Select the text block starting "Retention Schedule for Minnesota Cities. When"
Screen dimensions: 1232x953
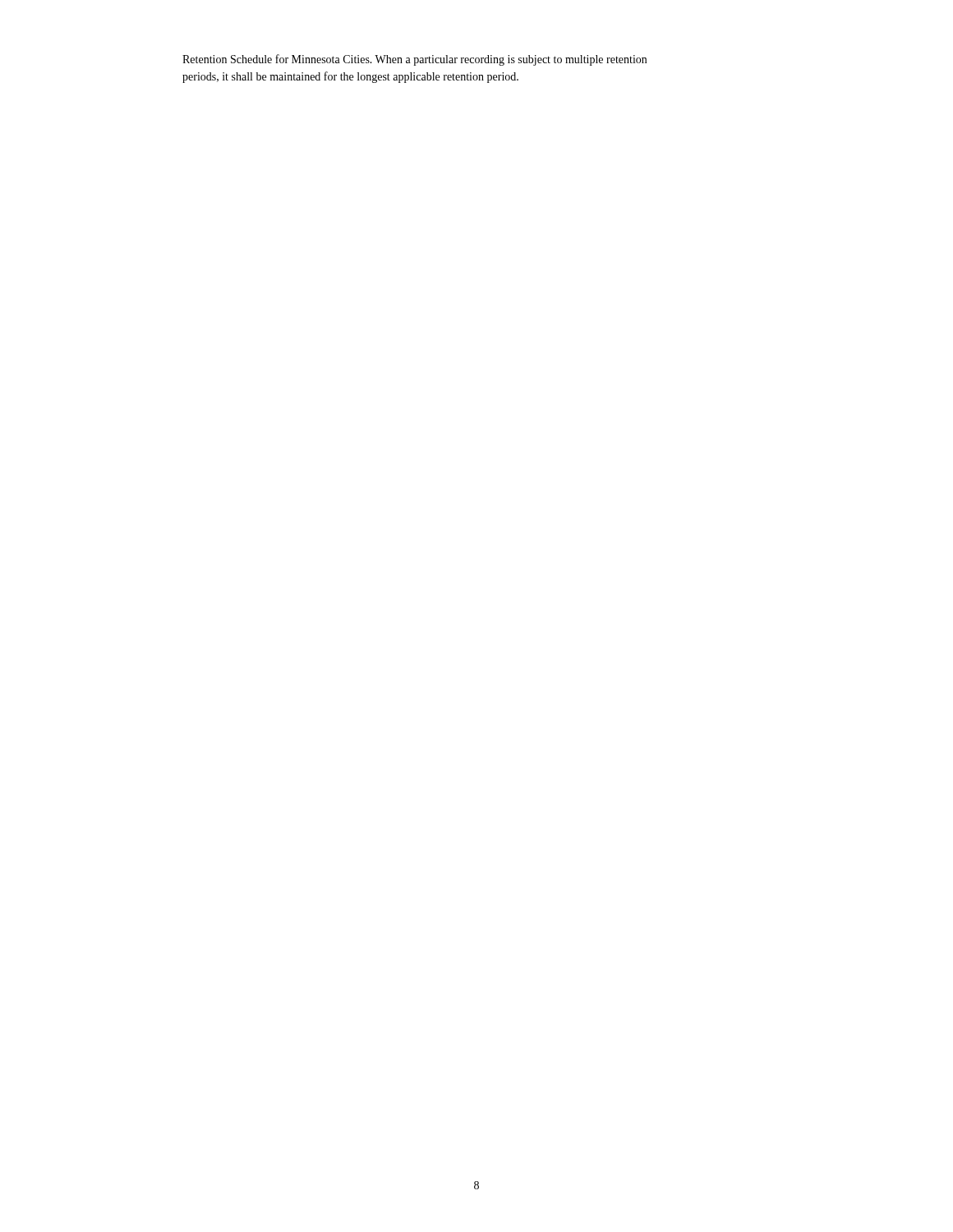(x=415, y=68)
